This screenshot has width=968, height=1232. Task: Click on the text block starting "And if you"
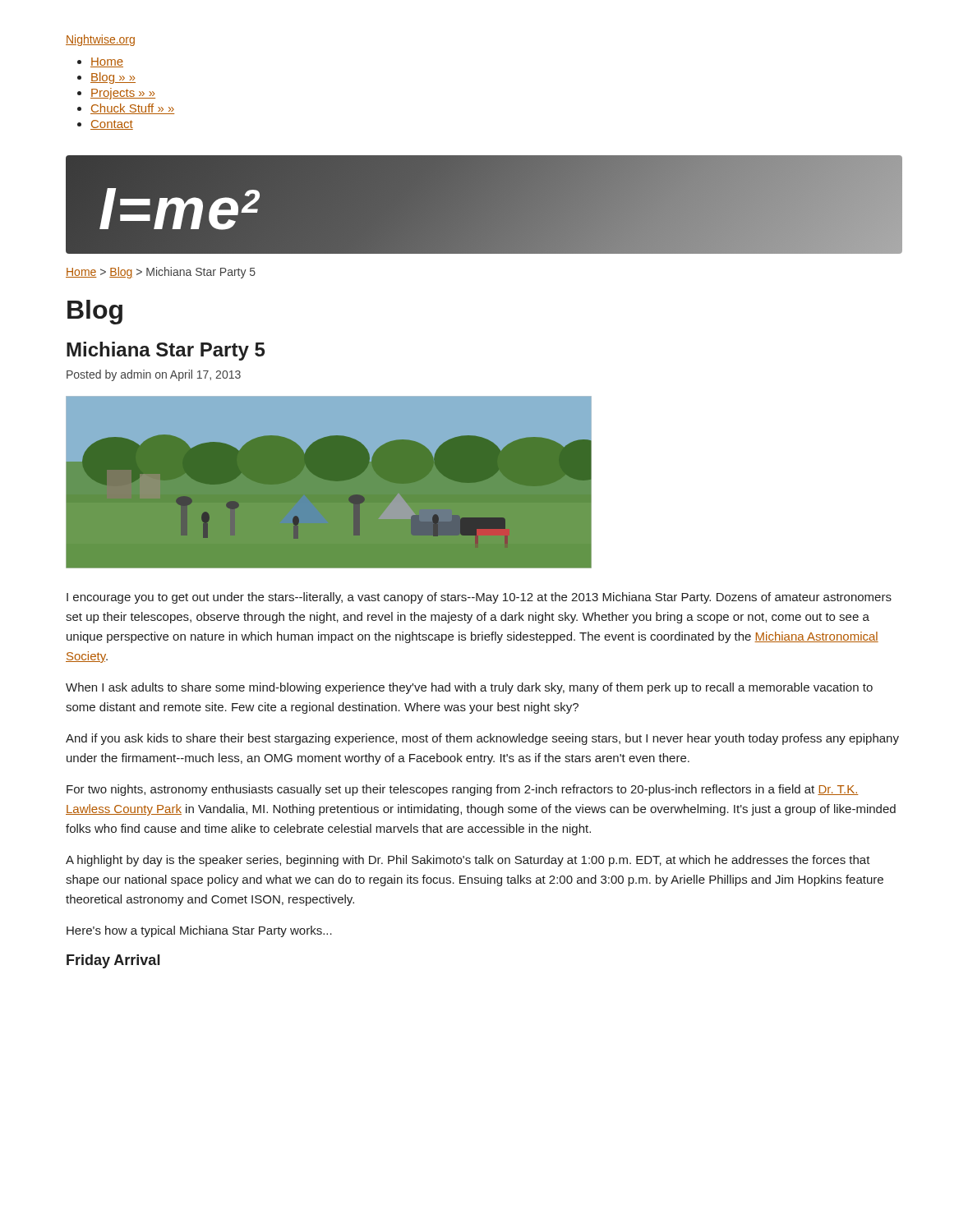pos(482,748)
